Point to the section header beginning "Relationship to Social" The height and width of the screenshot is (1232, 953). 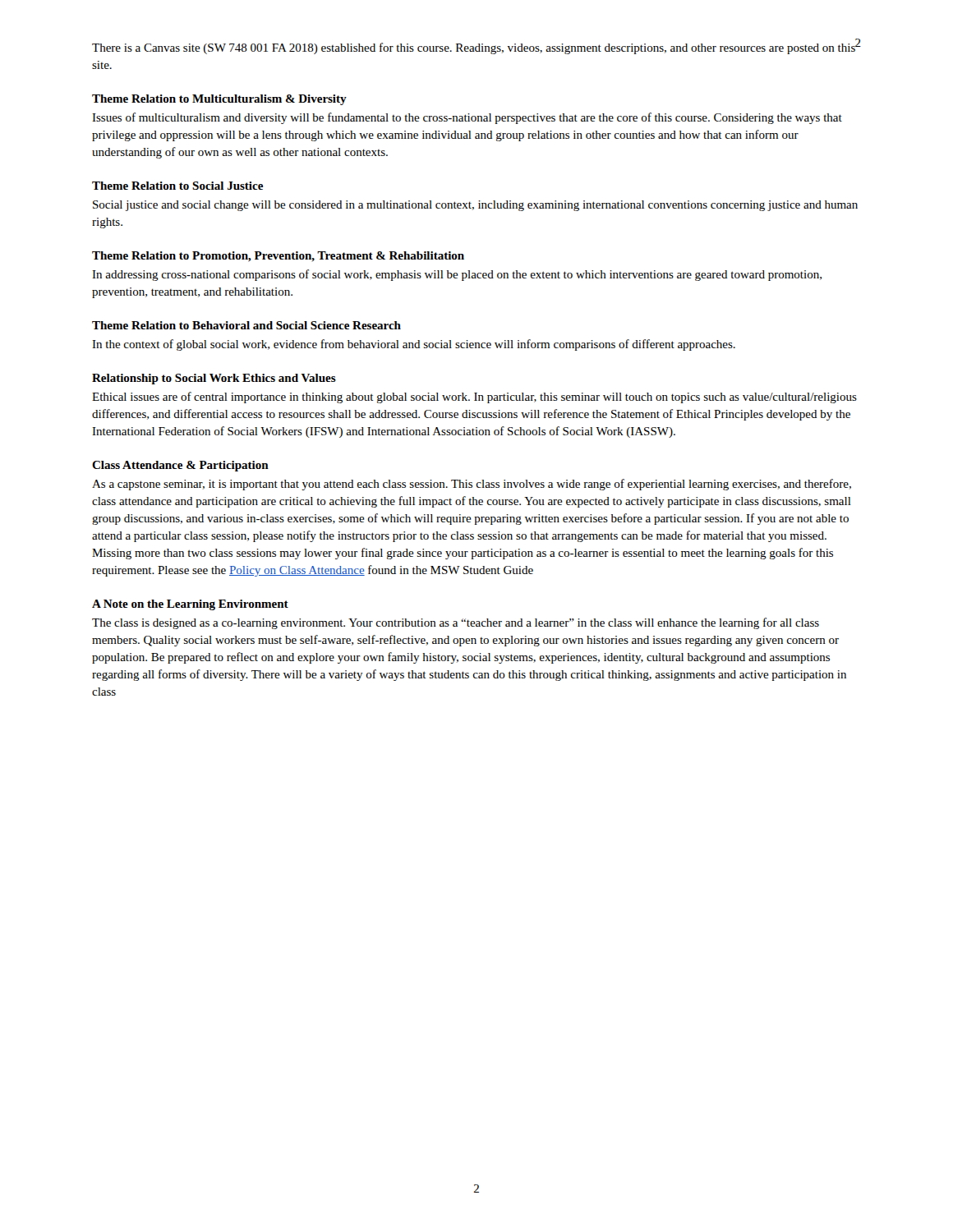[x=214, y=378]
